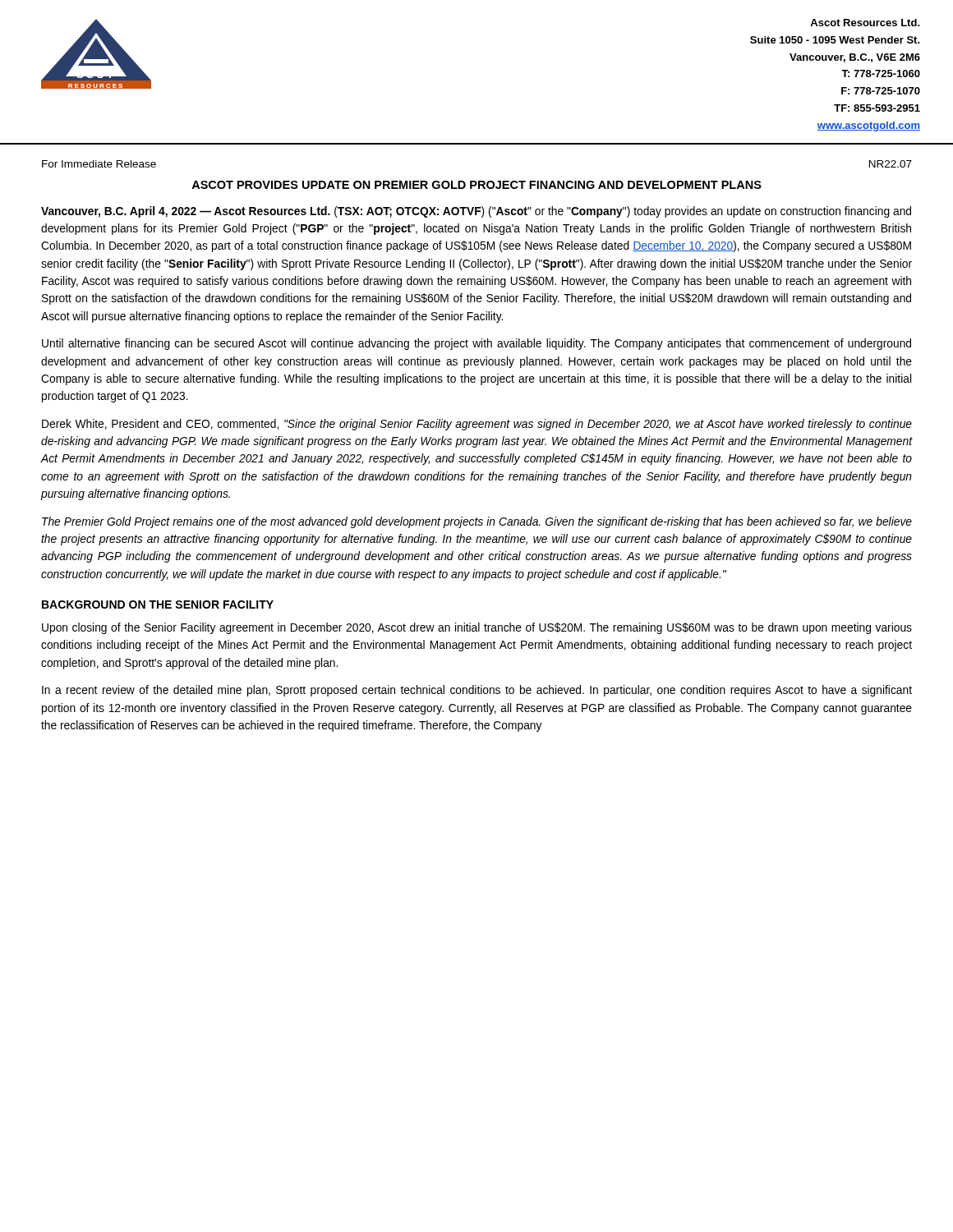Image resolution: width=953 pixels, height=1232 pixels.
Task: Navigate to the text starting "In a recent review of"
Action: click(476, 708)
